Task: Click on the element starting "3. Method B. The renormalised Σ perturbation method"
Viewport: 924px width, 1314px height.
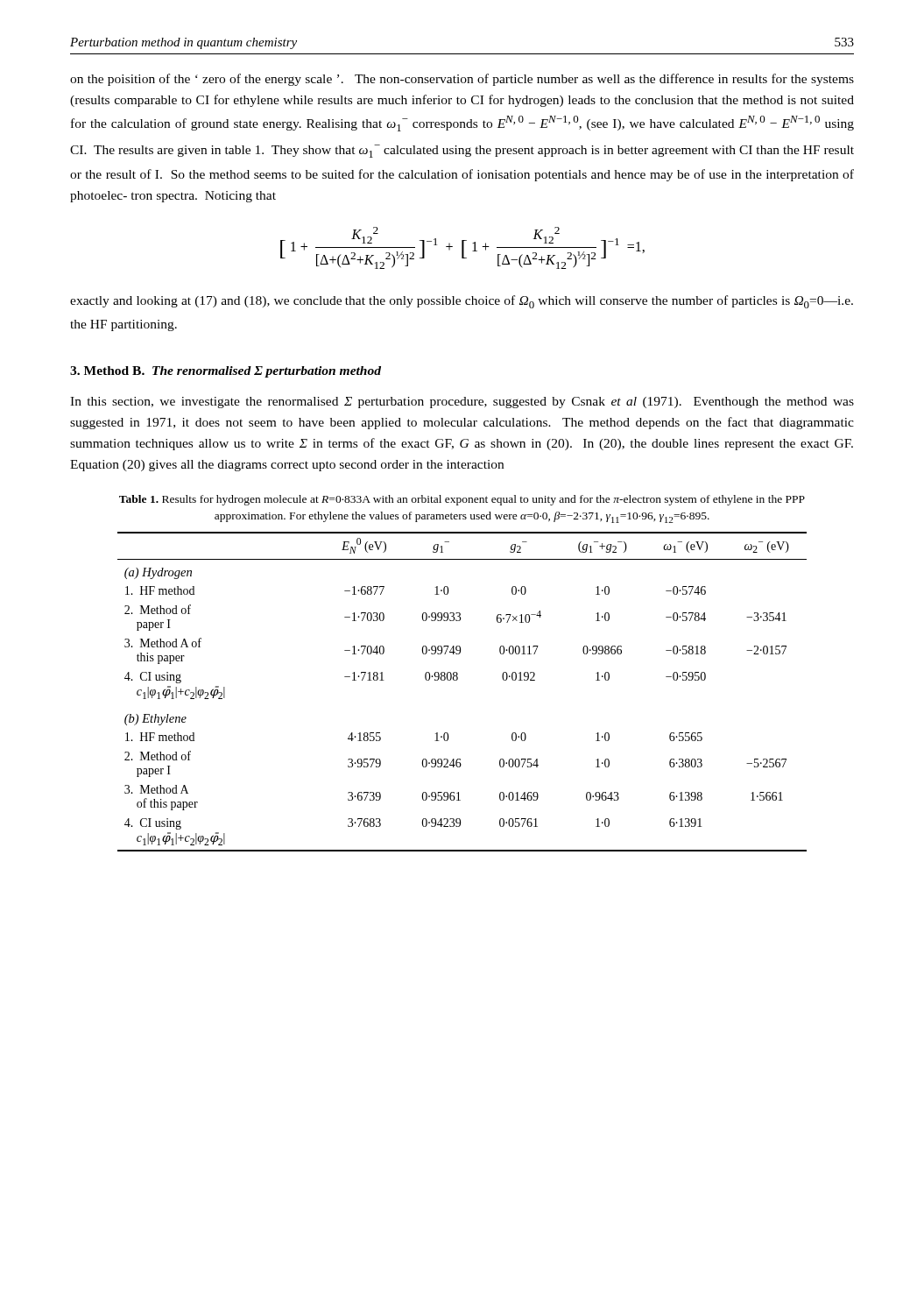Action: (x=226, y=370)
